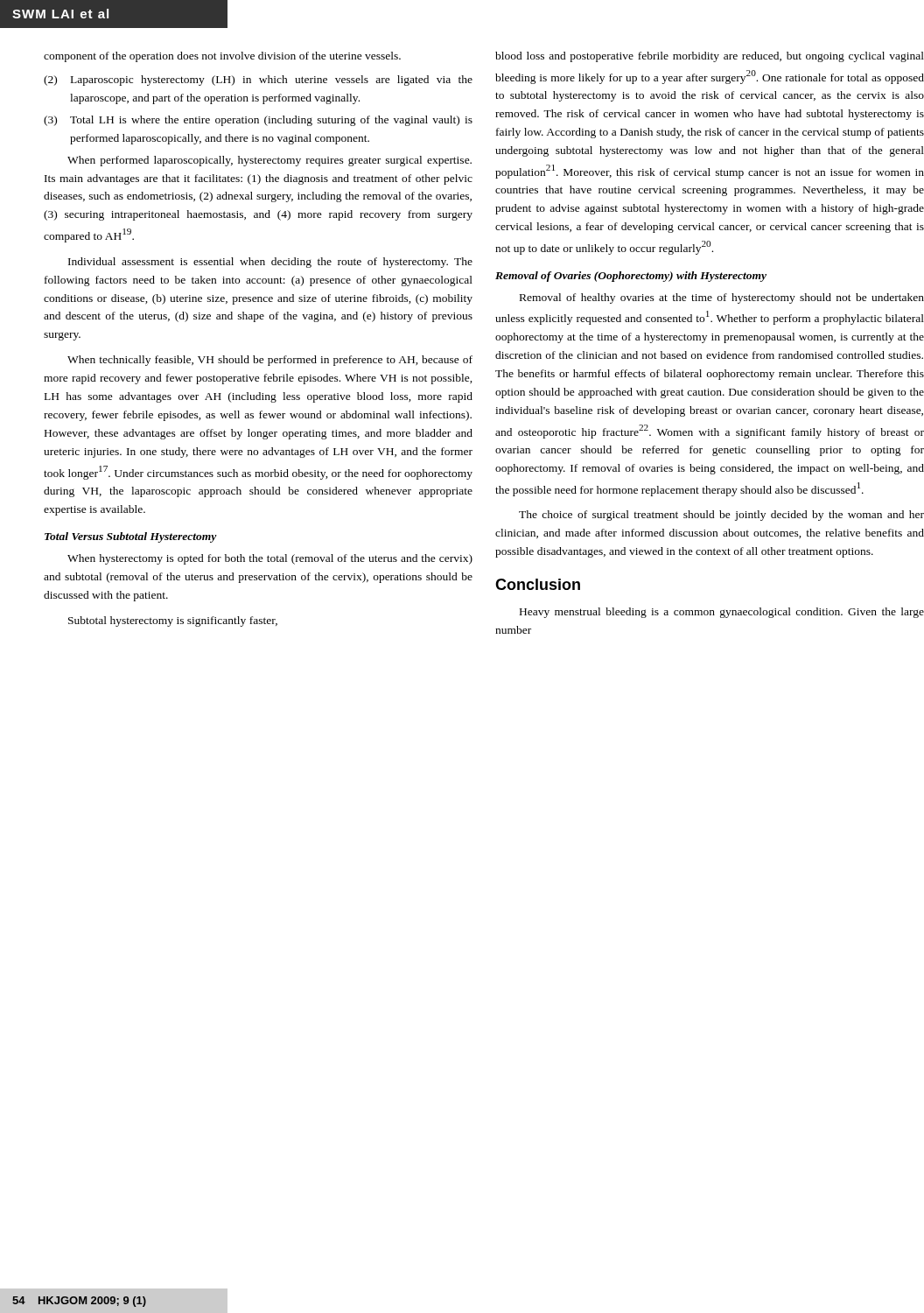This screenshot has width=924, height=1313.
Task: Locate the block of text that opens with "When performed laparoscopically, hysterectomy"
Action: pyautogui.click(x=258, y=198)
